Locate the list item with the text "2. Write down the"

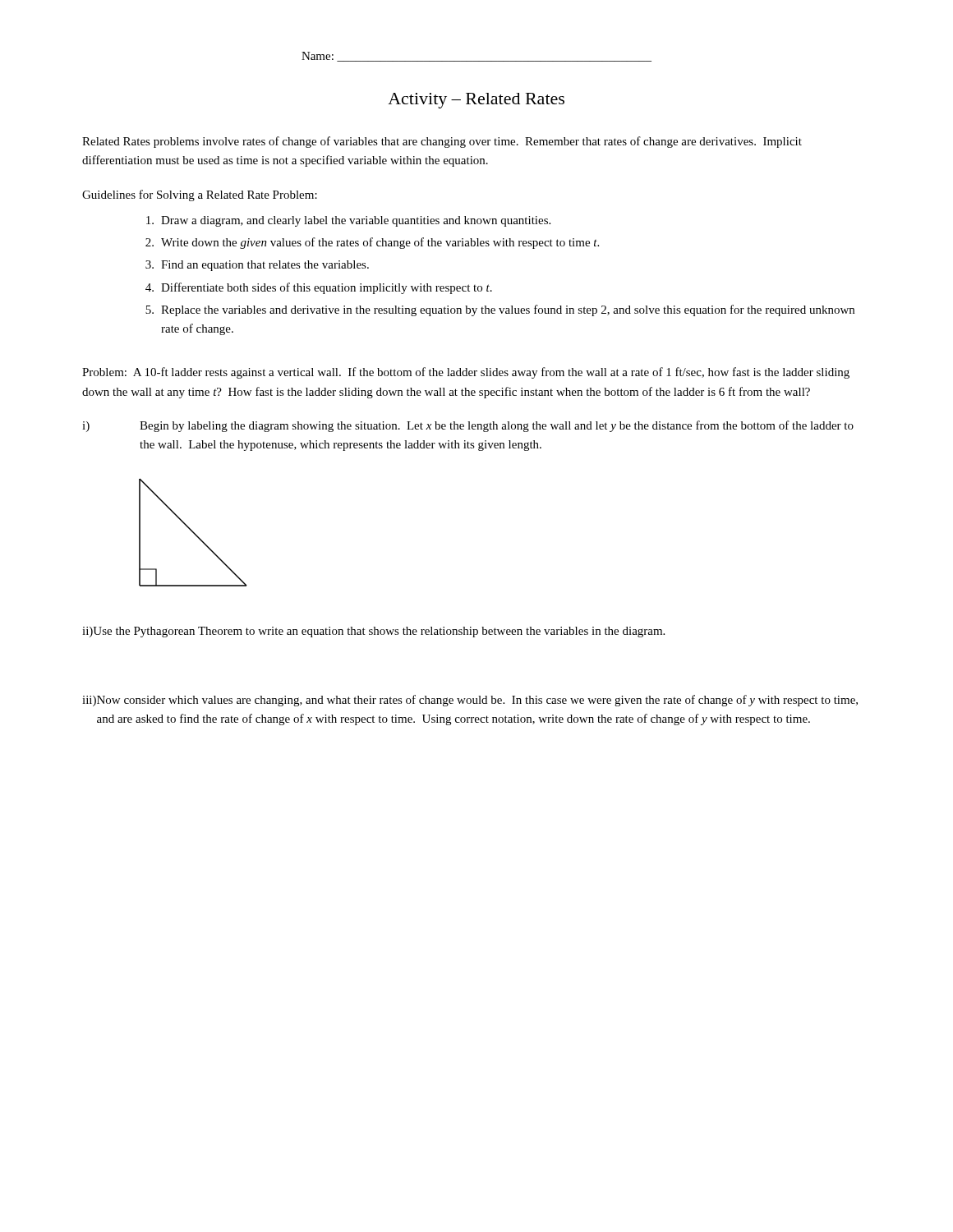coord(366,243)
